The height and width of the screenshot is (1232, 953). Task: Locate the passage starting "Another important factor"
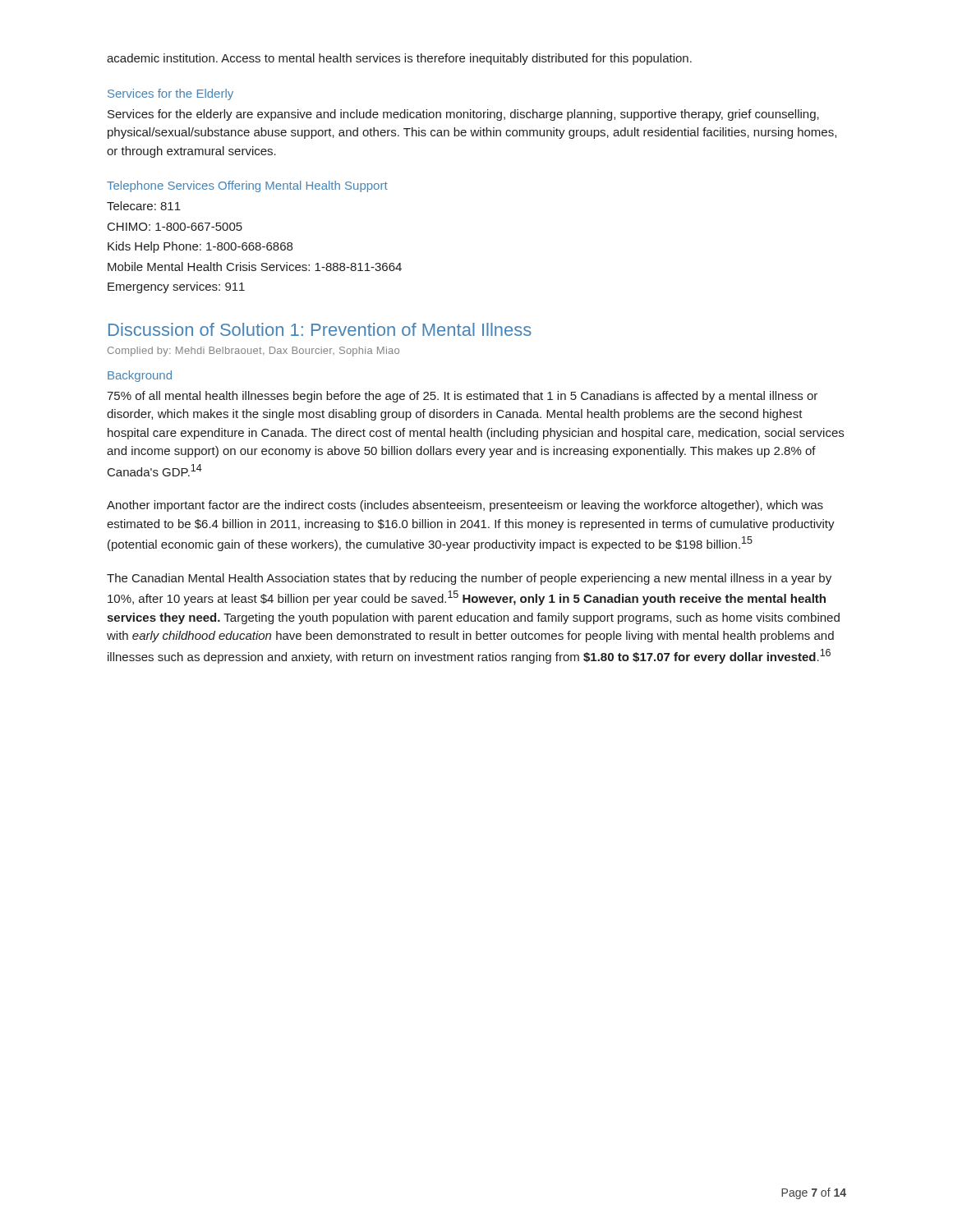coord(471,524)
